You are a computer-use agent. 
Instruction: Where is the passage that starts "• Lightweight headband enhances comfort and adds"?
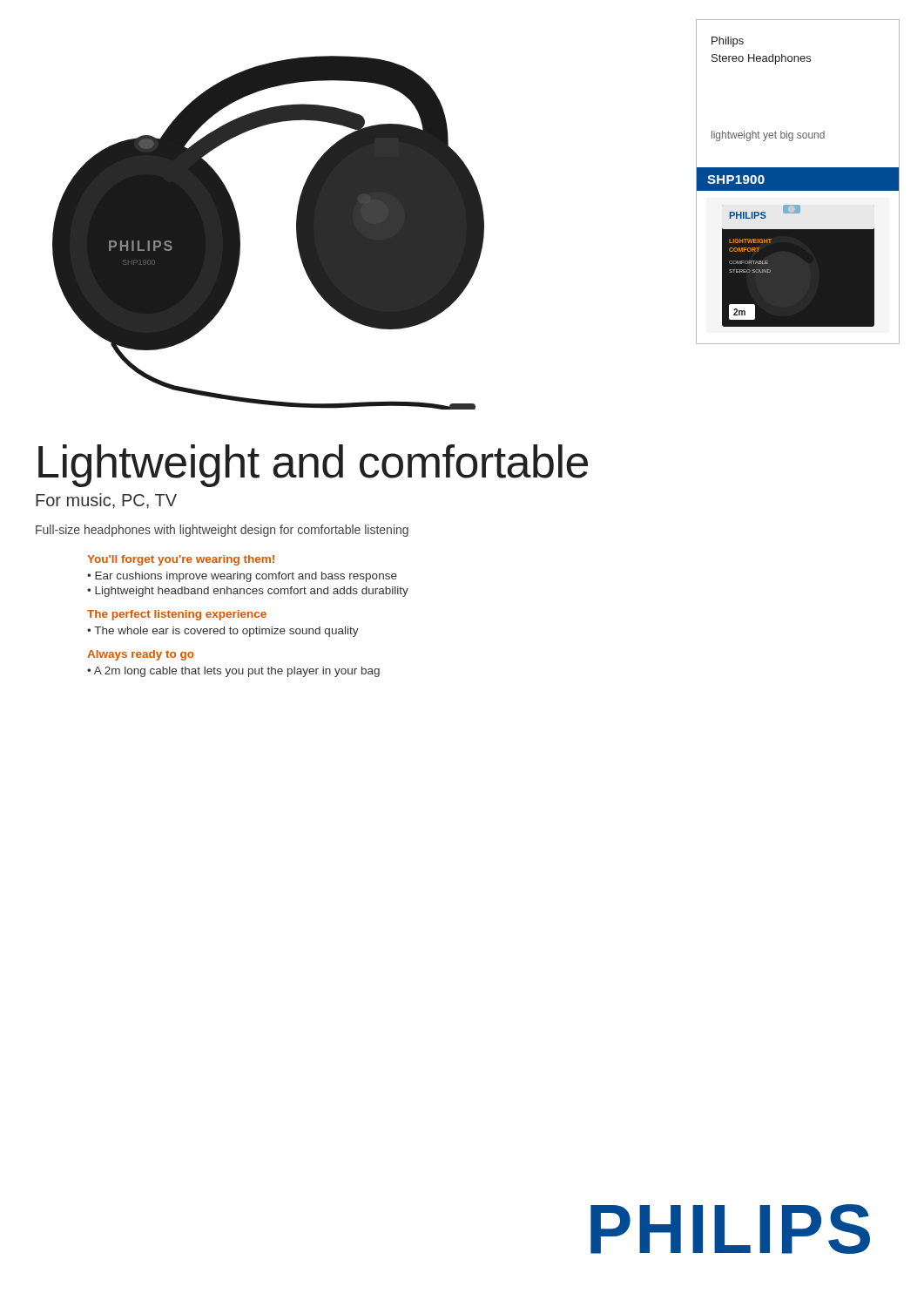coord(248,591)
